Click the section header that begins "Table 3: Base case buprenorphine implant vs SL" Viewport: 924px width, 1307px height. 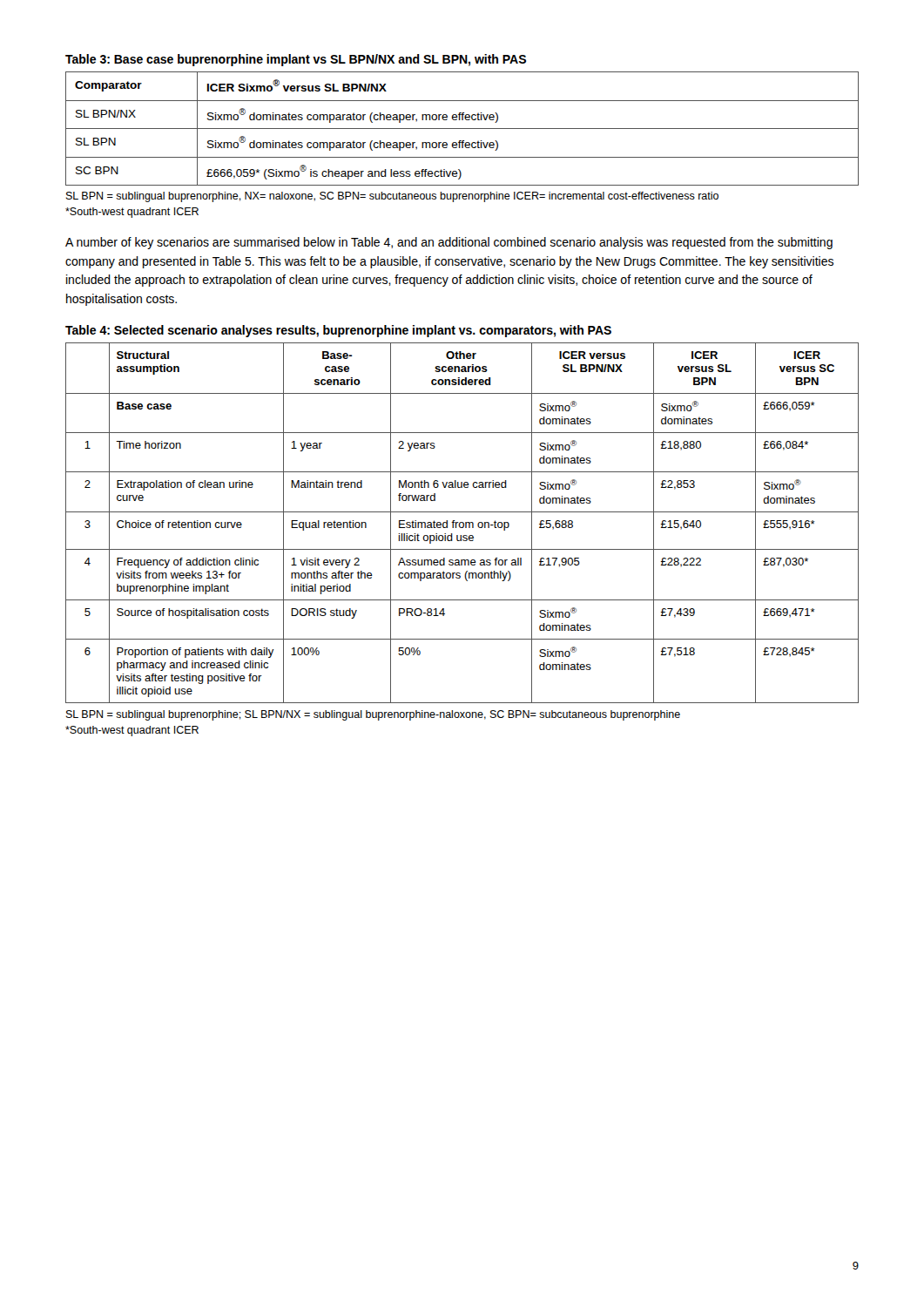pyautogui.click(x=296, y=59)
